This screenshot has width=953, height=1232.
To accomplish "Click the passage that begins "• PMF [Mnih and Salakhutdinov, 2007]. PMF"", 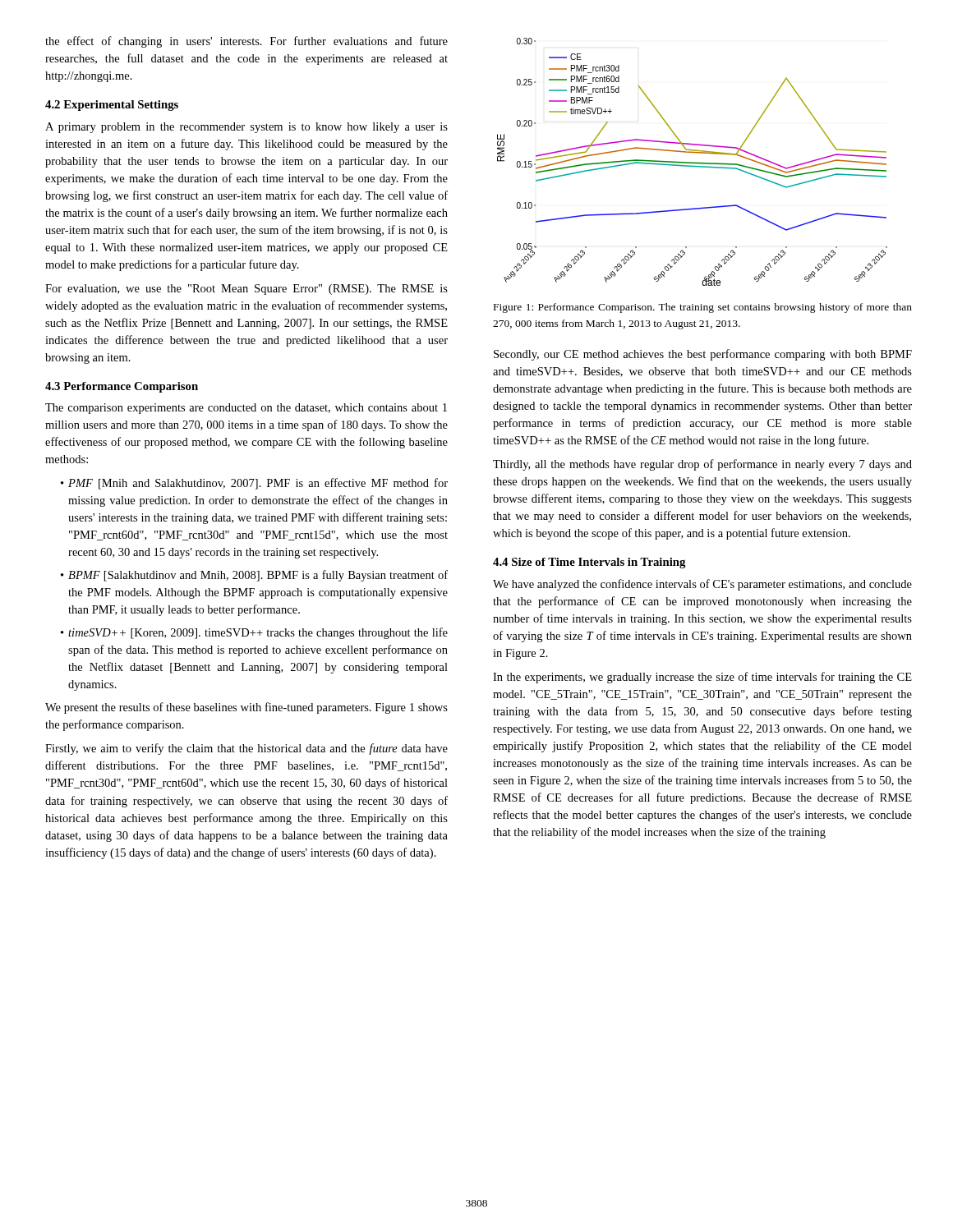I will click(254, 518).
